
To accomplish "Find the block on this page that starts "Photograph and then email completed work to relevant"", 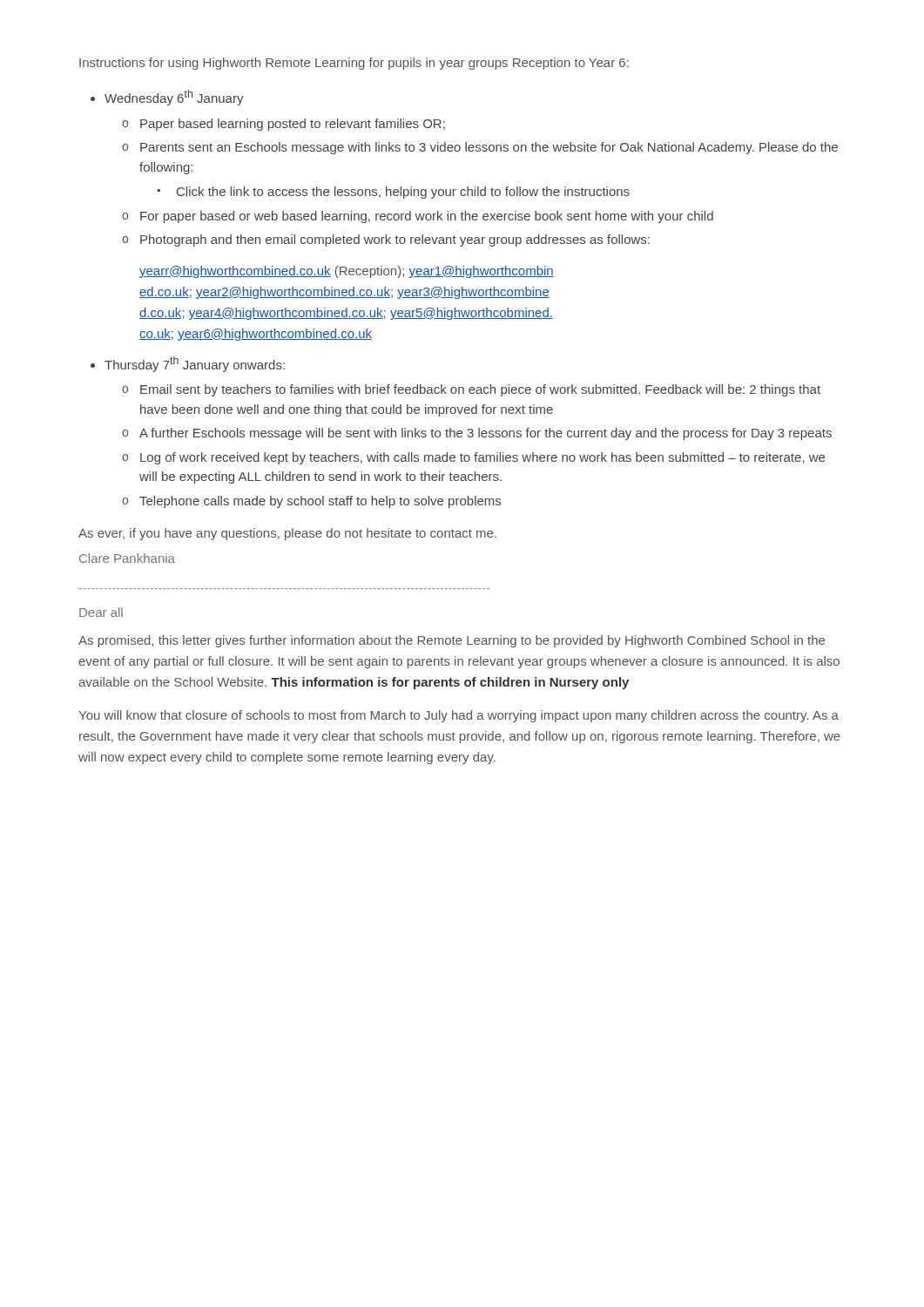I will click(395, 239).
